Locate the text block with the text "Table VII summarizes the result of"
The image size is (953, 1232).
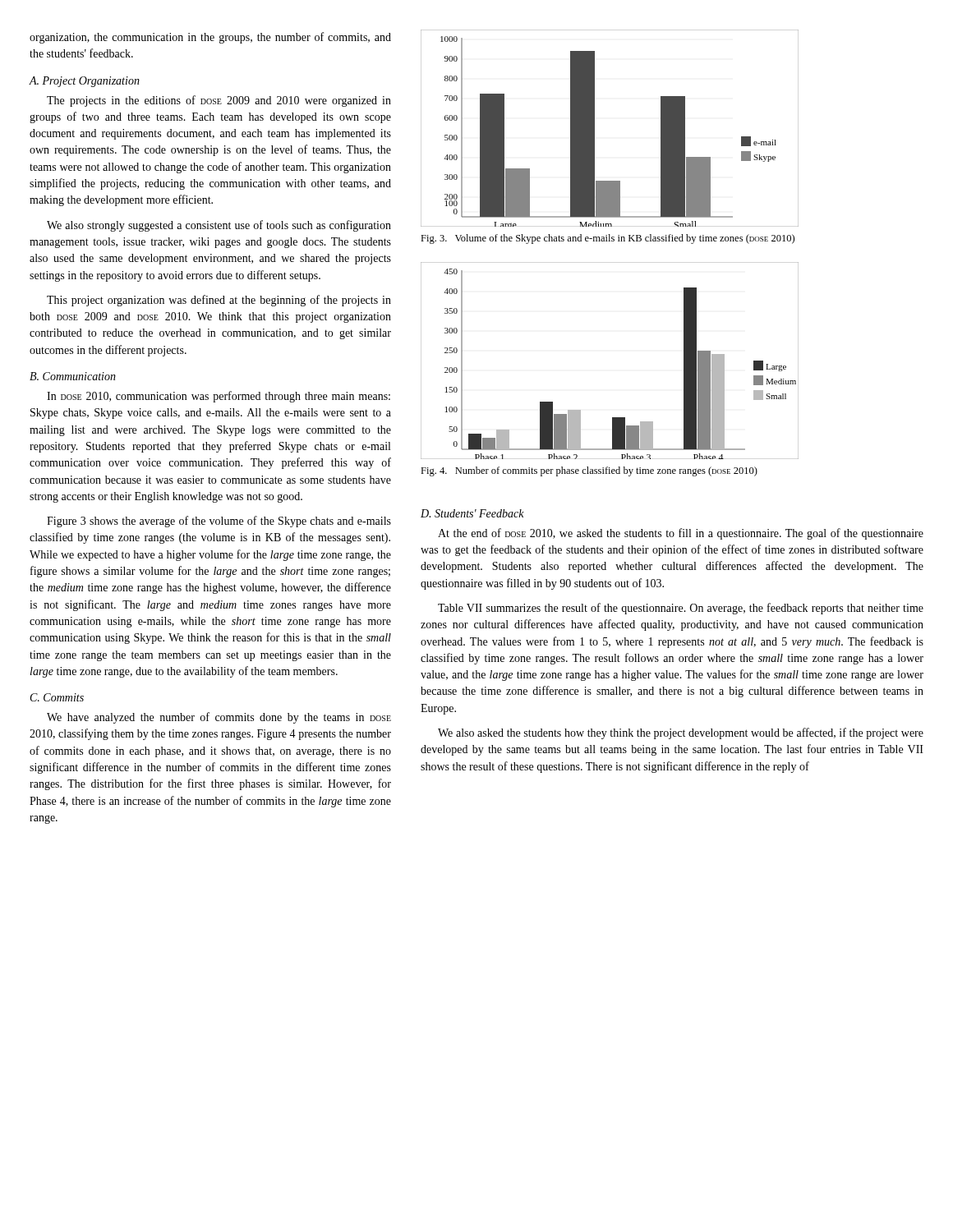tap(672, 658)
